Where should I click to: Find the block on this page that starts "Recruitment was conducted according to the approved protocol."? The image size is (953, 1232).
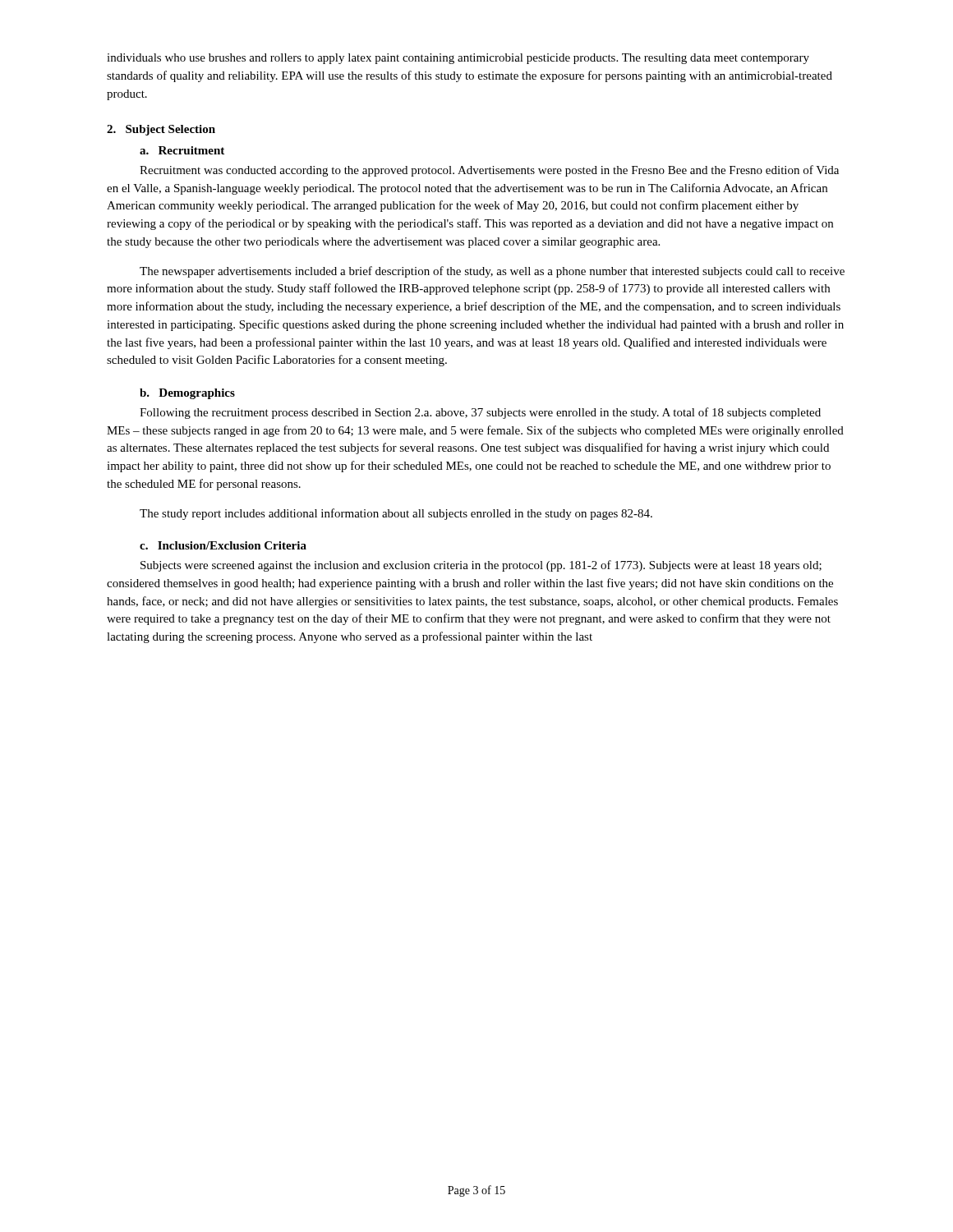473,206
